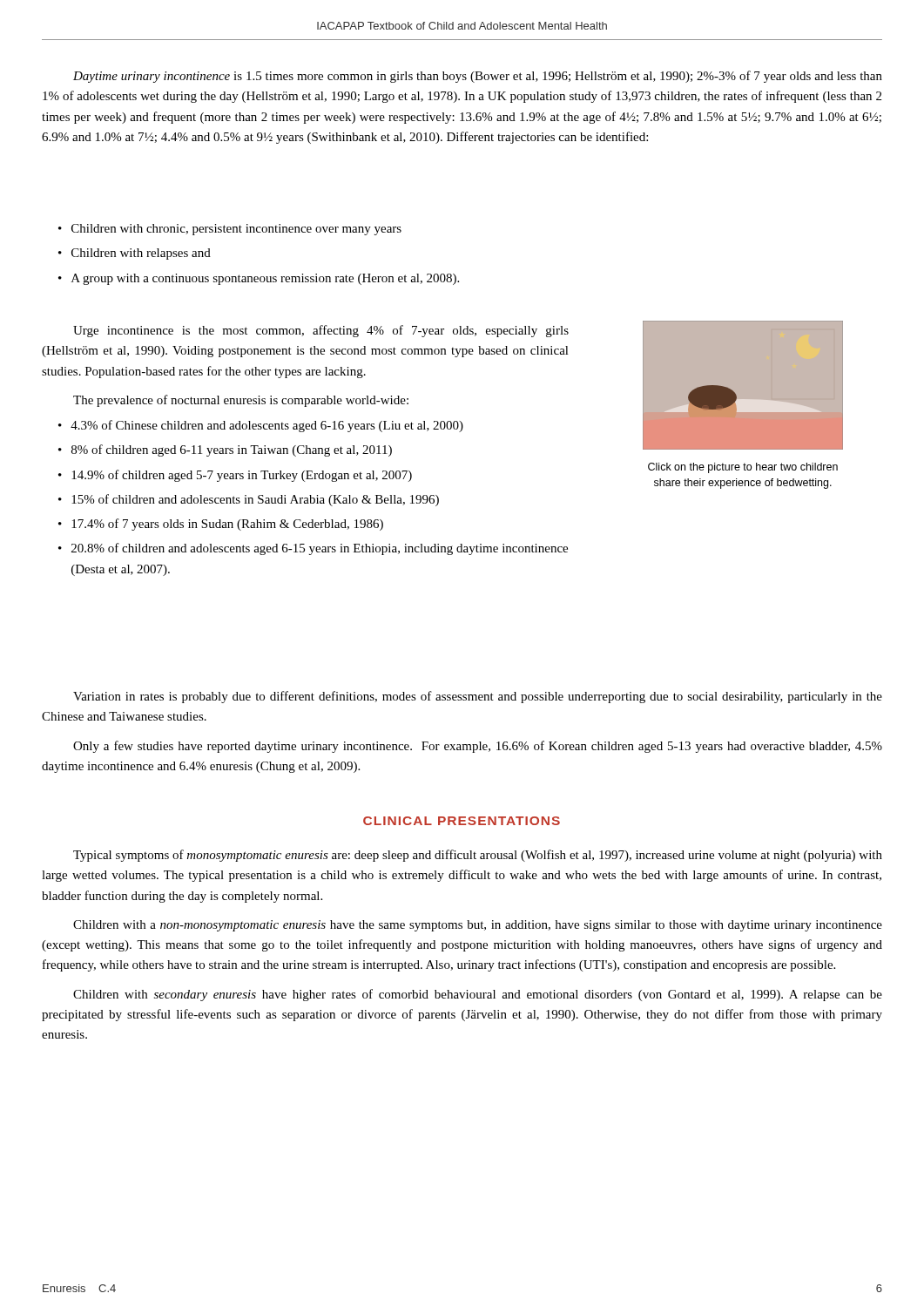924x1307 pixels.
Task: Locate the block of text that opens with "Daytime urinary incontinence is 1.5 times"
Action: (462, 107)
